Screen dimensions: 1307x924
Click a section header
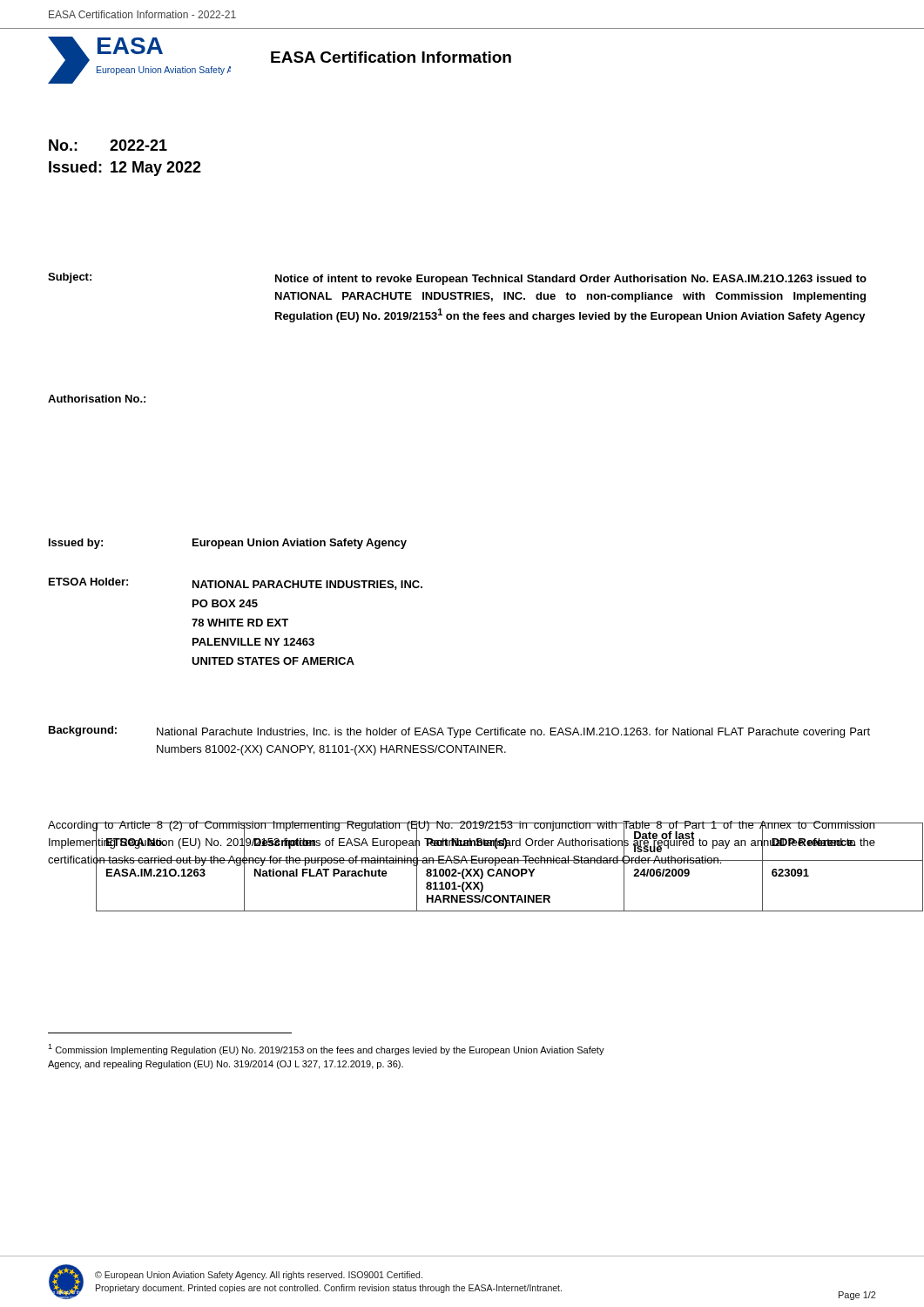97,399
